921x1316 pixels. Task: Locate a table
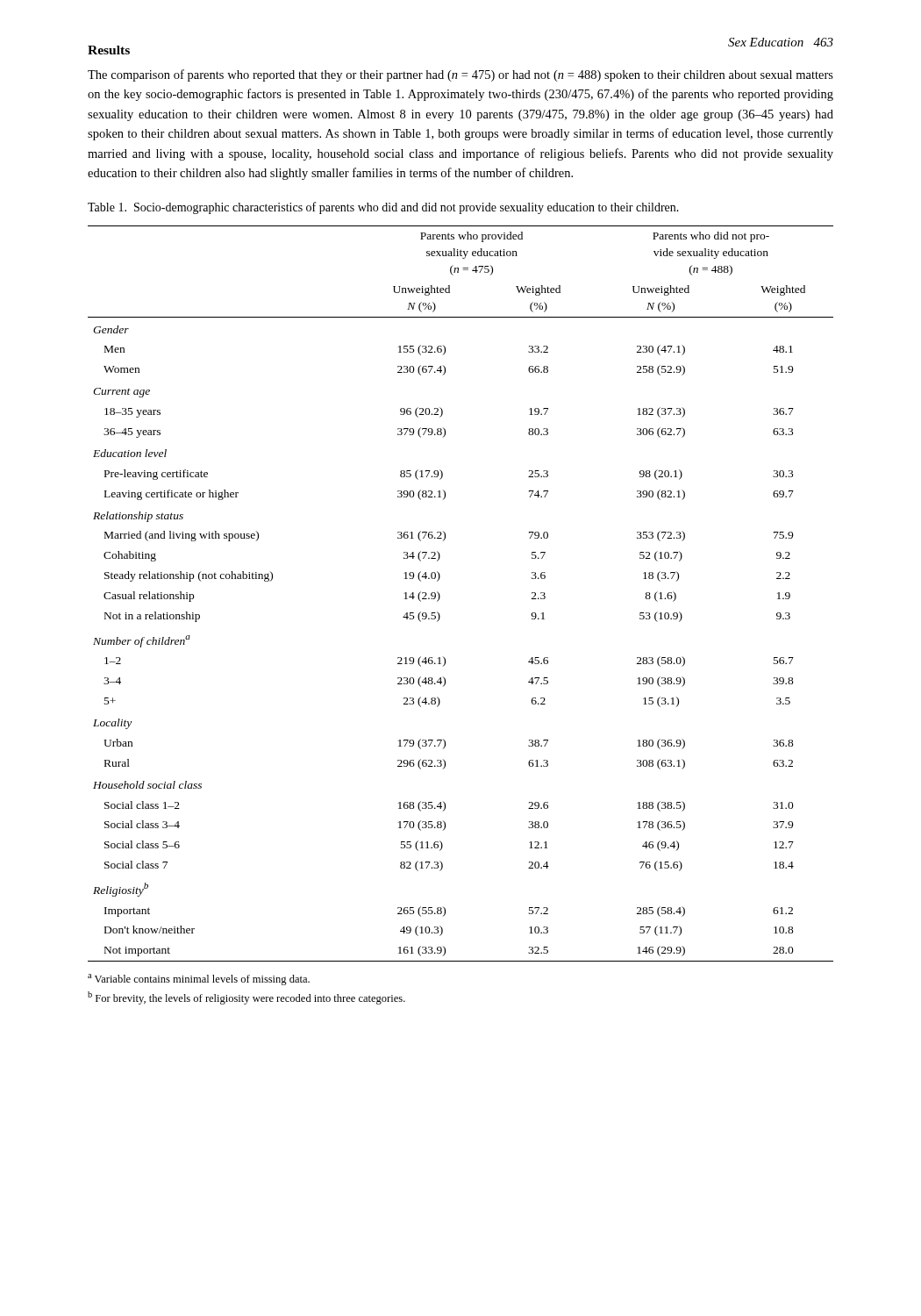click(460, 616)
